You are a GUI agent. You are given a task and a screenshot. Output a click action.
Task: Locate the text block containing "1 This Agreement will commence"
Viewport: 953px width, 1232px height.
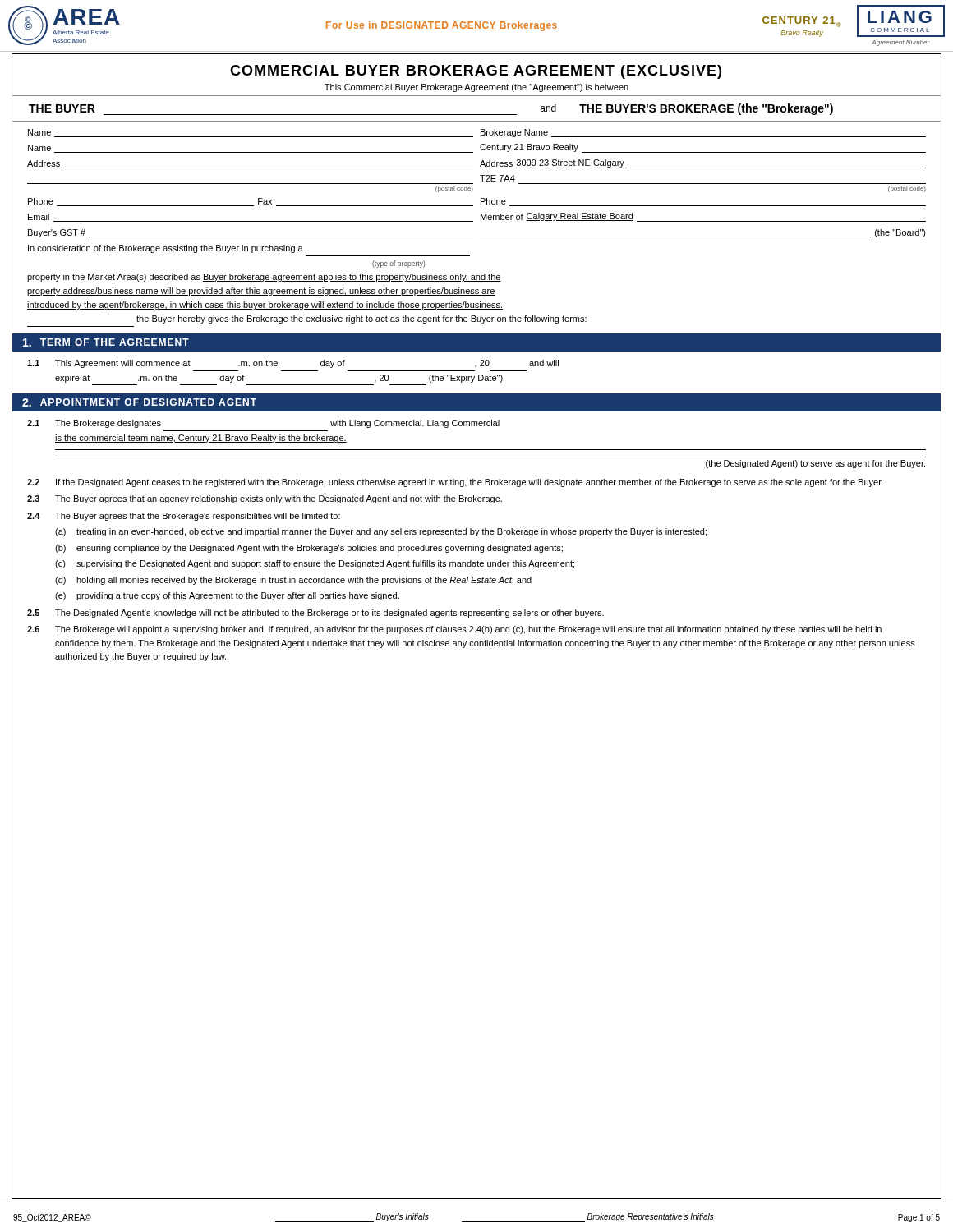point(476,371)
